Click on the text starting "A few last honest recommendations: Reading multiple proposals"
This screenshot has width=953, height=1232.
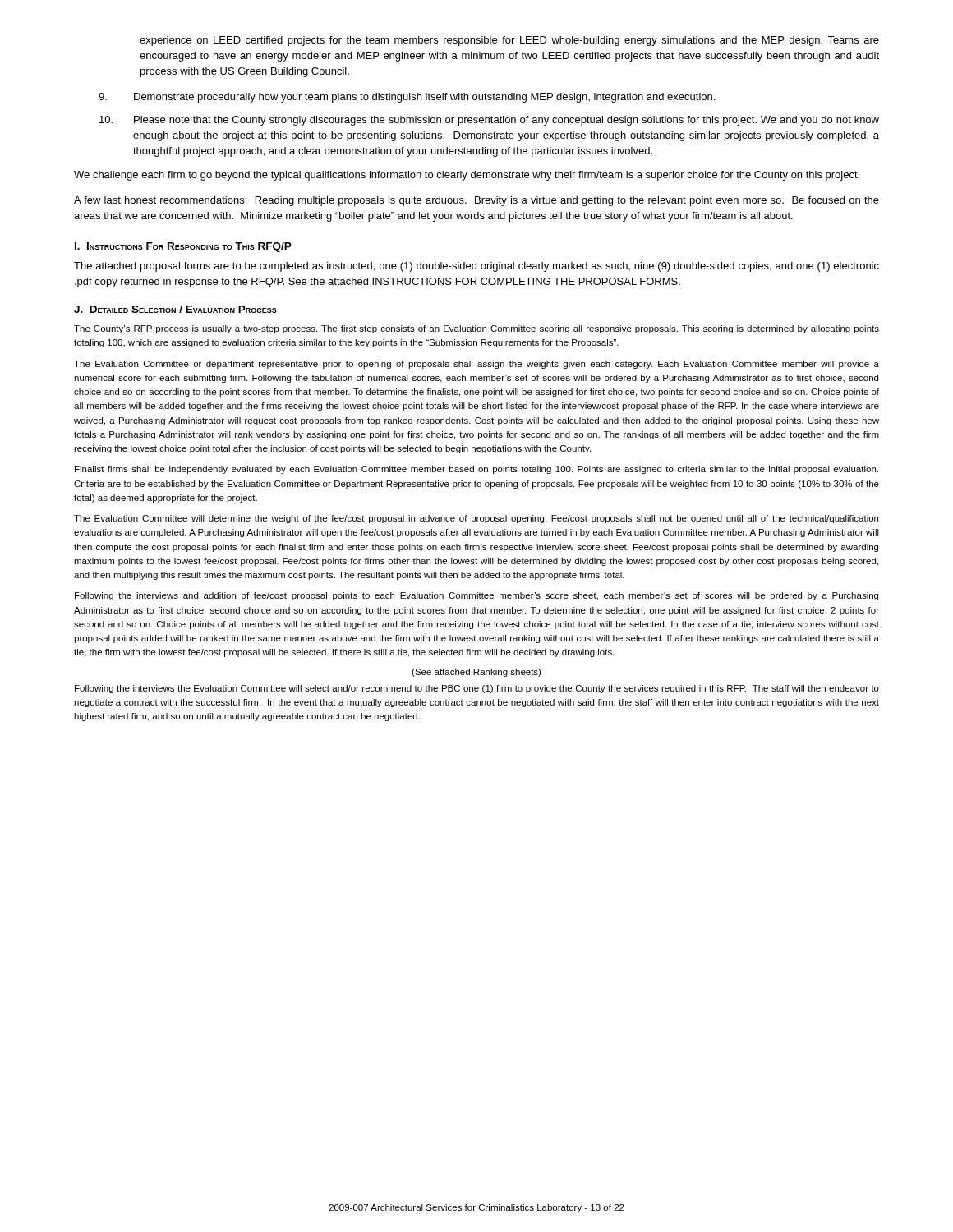476,208
